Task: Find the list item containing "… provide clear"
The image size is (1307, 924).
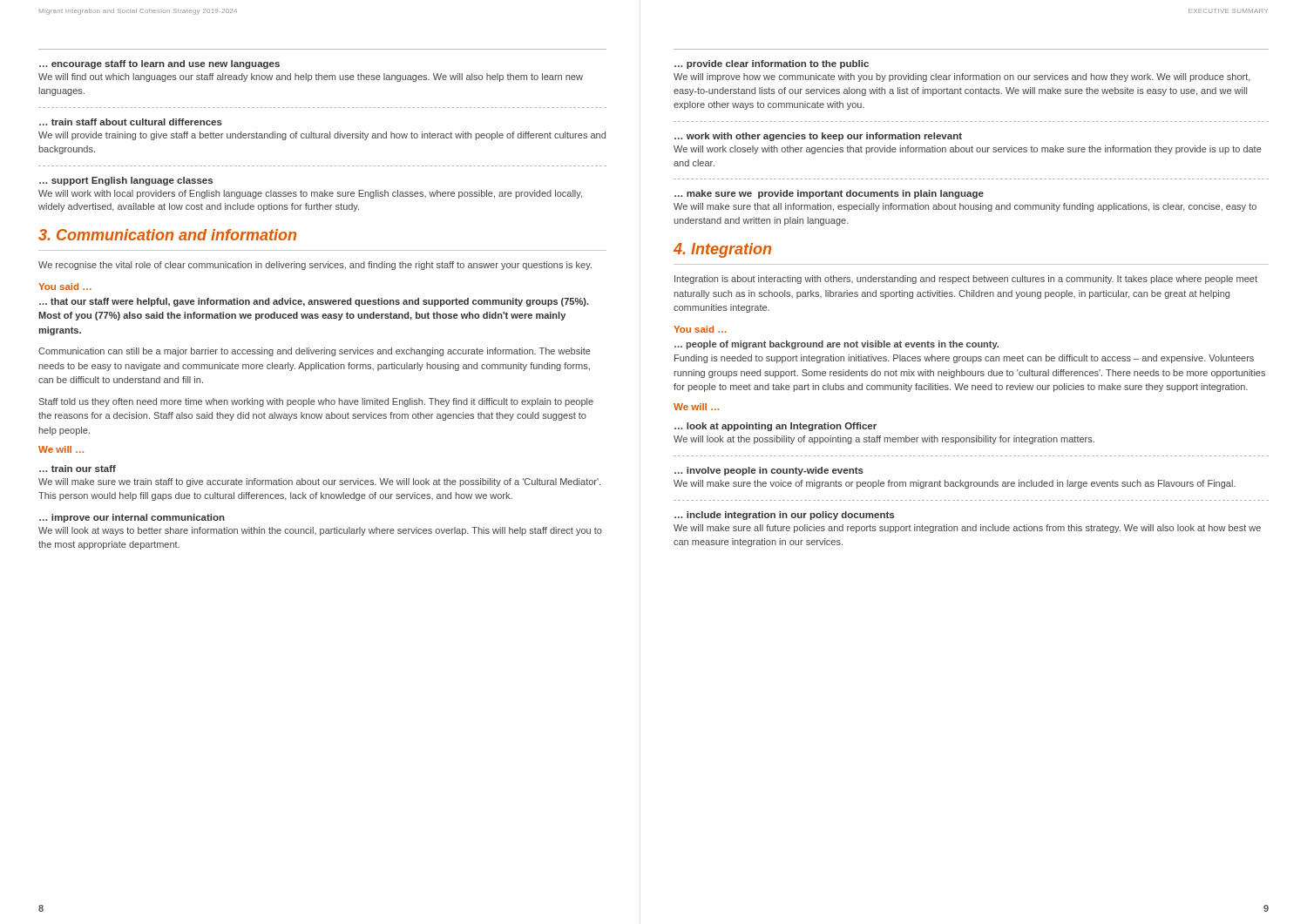Action: click(971, 85)
